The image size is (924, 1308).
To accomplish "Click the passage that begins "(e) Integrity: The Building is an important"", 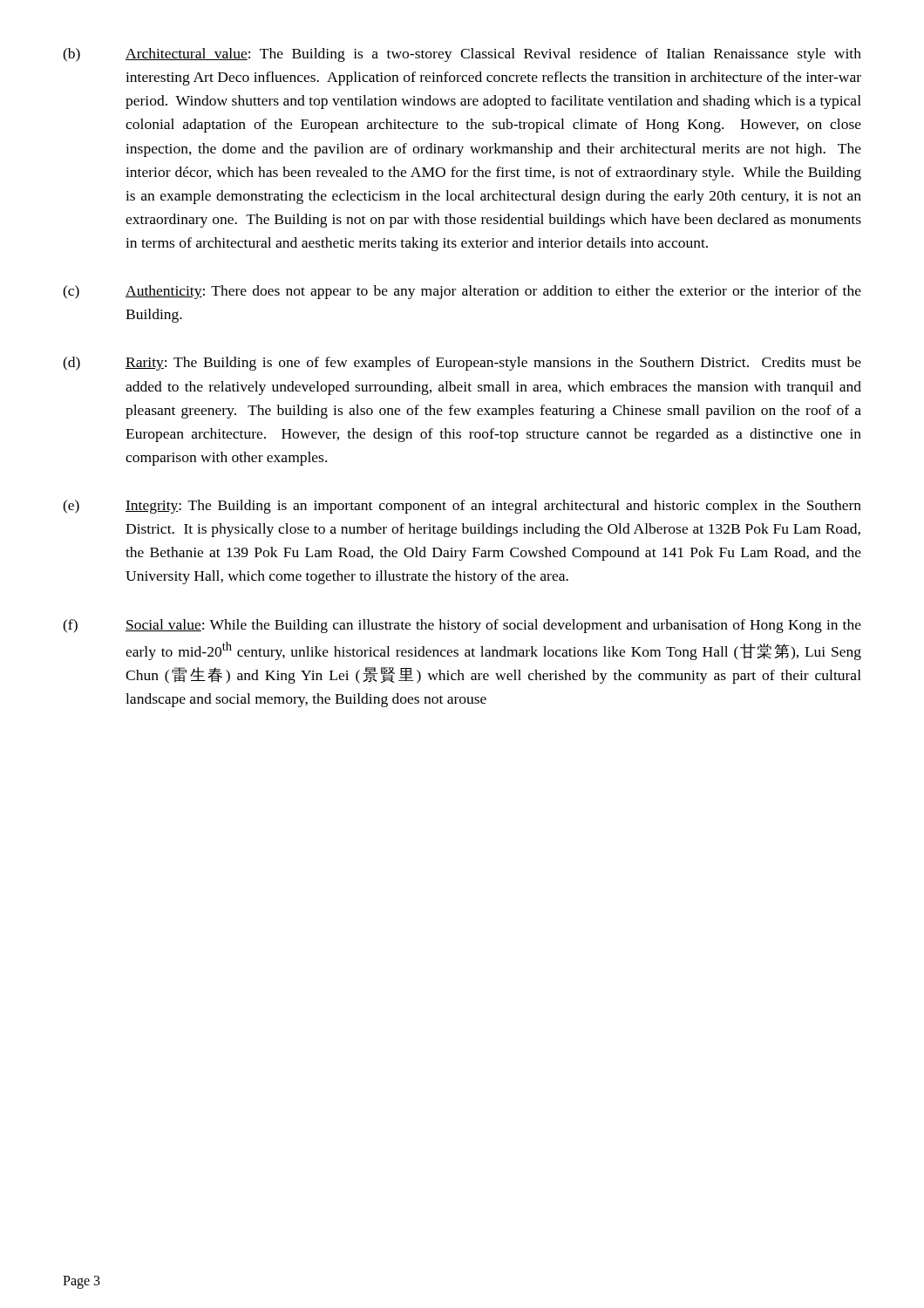I will 462,541.
